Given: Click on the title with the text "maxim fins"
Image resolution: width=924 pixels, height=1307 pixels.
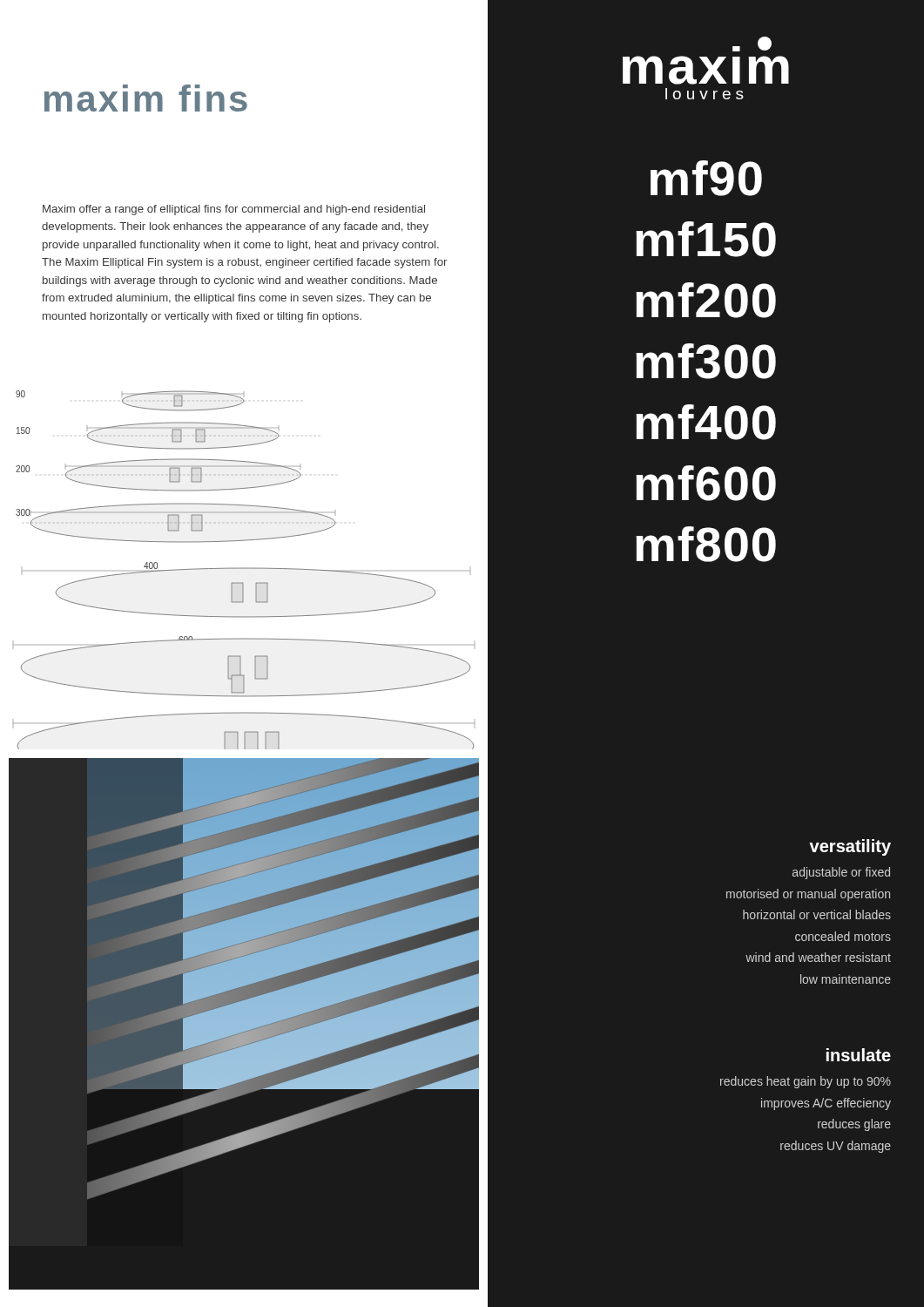Looking at the screenshot, I should pyautogui.click(x=146, y=99).
